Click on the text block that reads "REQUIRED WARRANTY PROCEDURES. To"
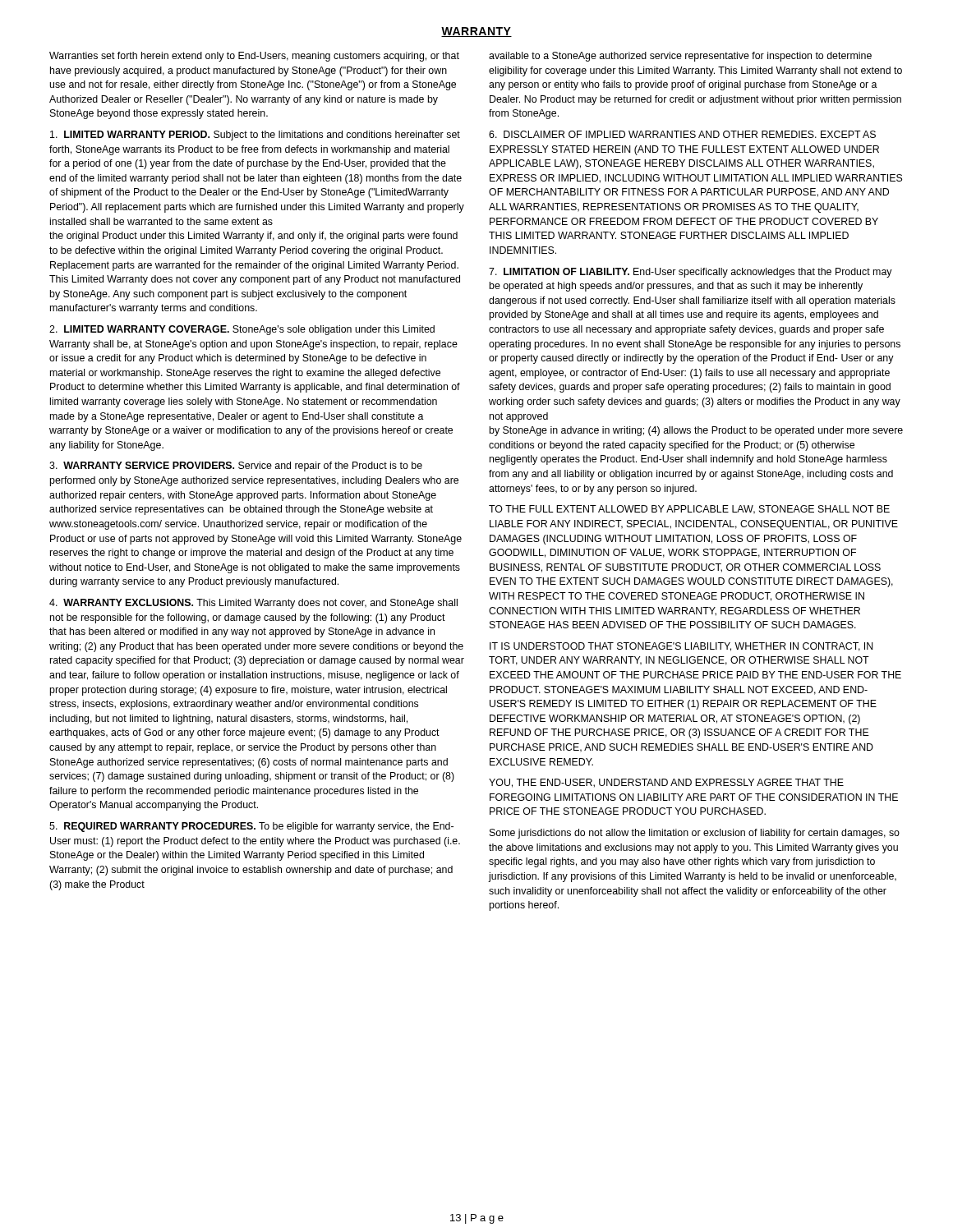The height and width of the screenshot is (1232, 953). coord(257,856)
